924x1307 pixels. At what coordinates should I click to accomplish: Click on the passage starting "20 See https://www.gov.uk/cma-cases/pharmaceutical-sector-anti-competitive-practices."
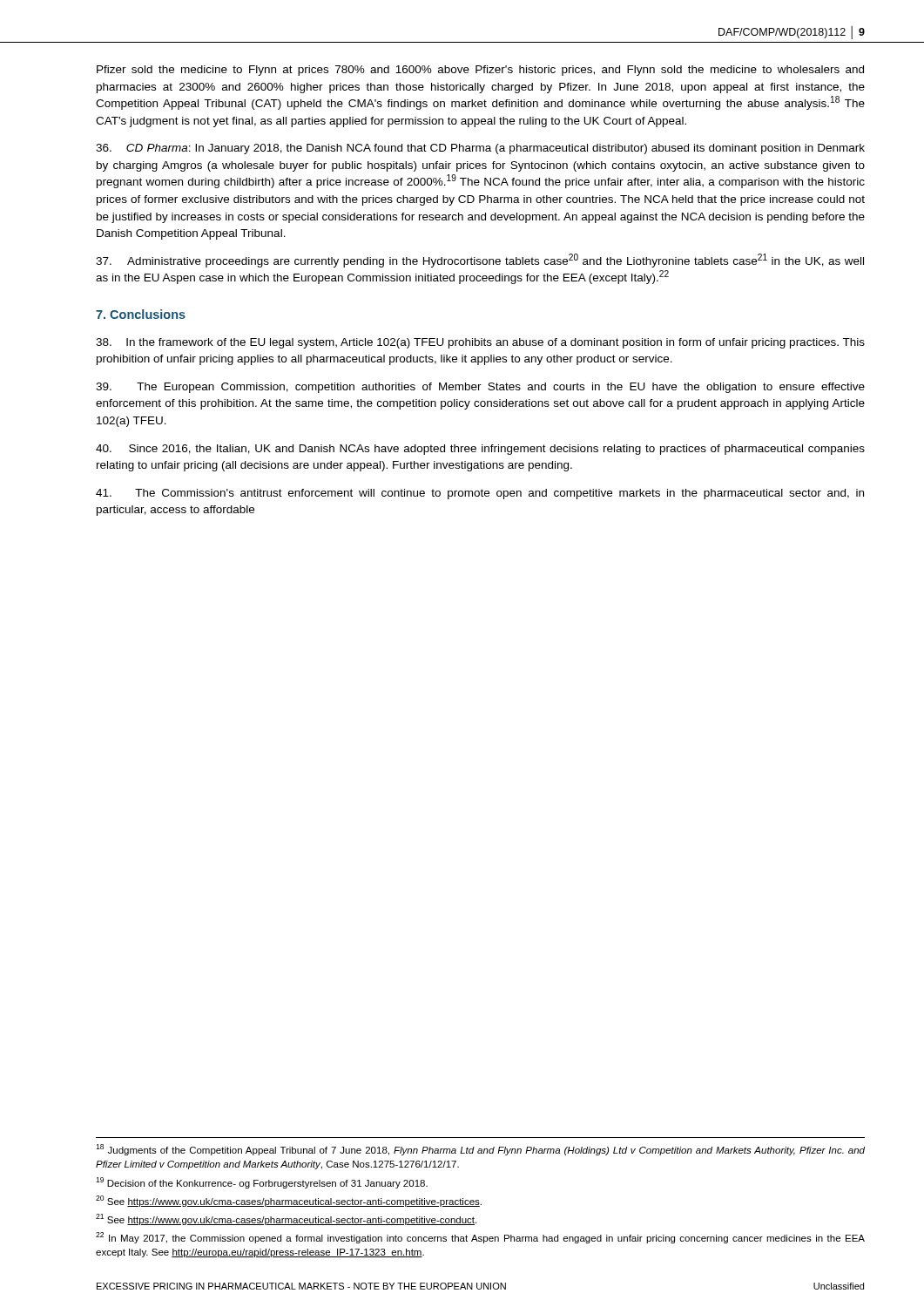click(289, 1200)
